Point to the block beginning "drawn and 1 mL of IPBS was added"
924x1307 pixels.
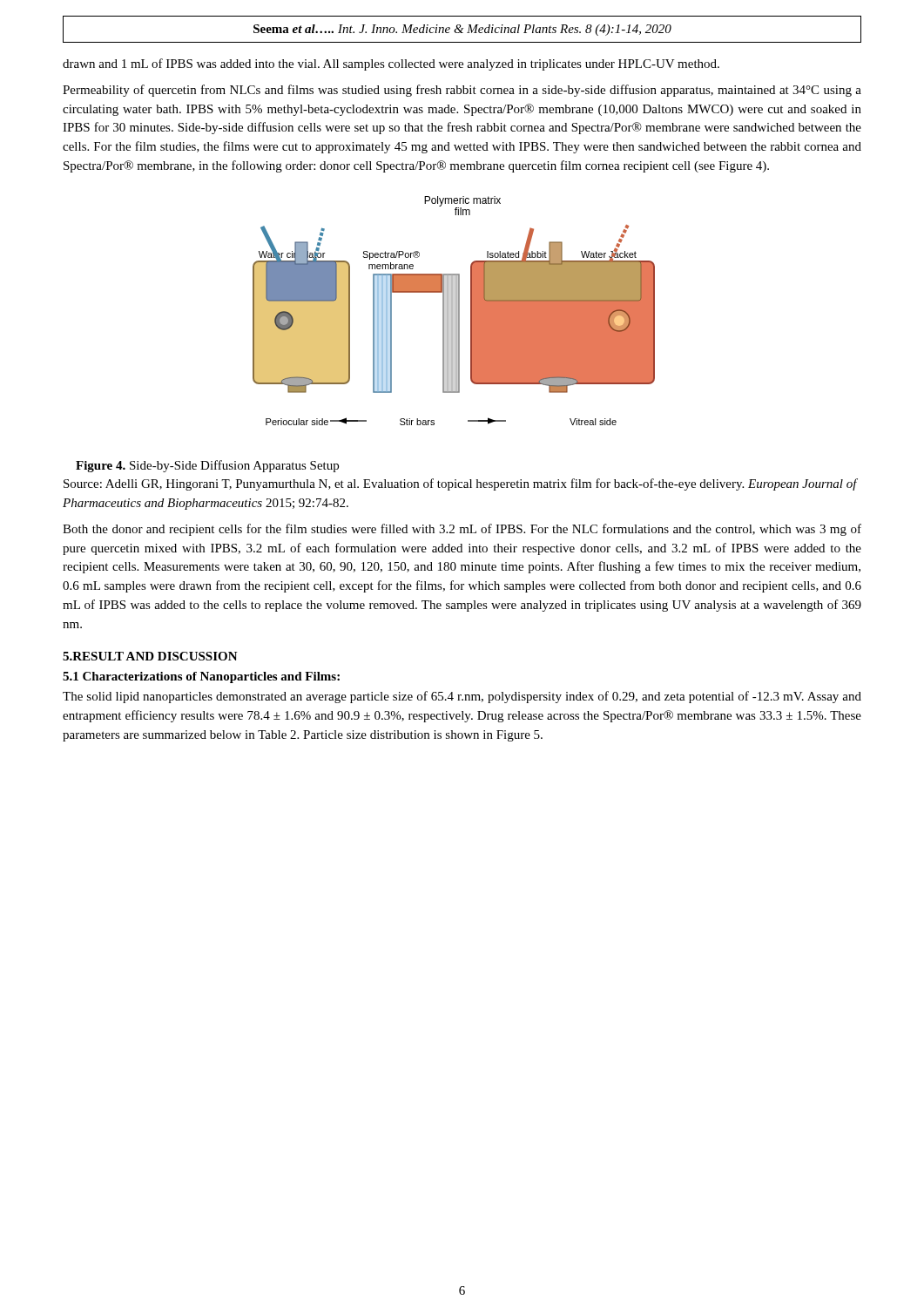[391, 64]
